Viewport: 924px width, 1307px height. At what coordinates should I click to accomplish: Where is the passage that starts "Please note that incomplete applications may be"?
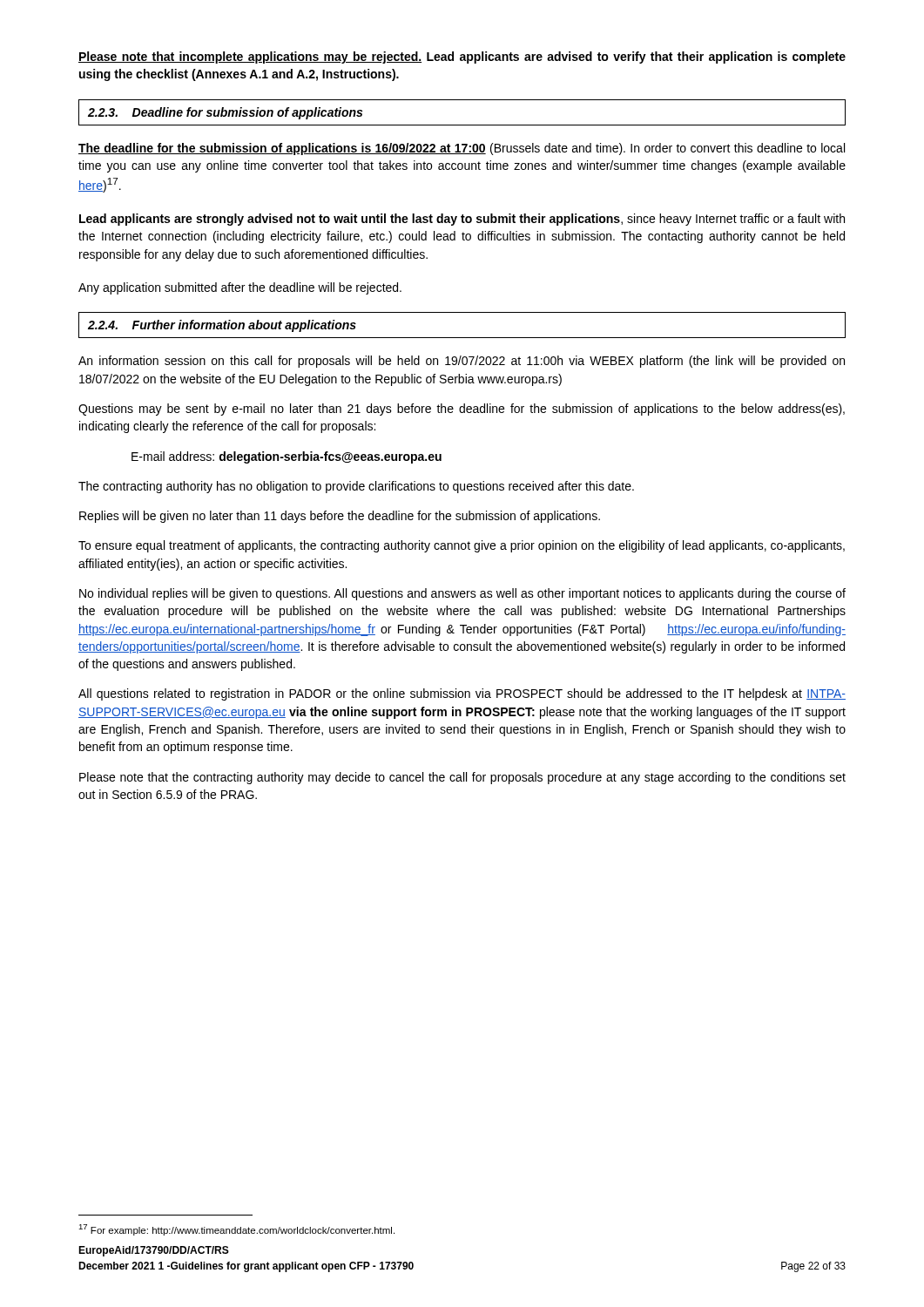462,65
